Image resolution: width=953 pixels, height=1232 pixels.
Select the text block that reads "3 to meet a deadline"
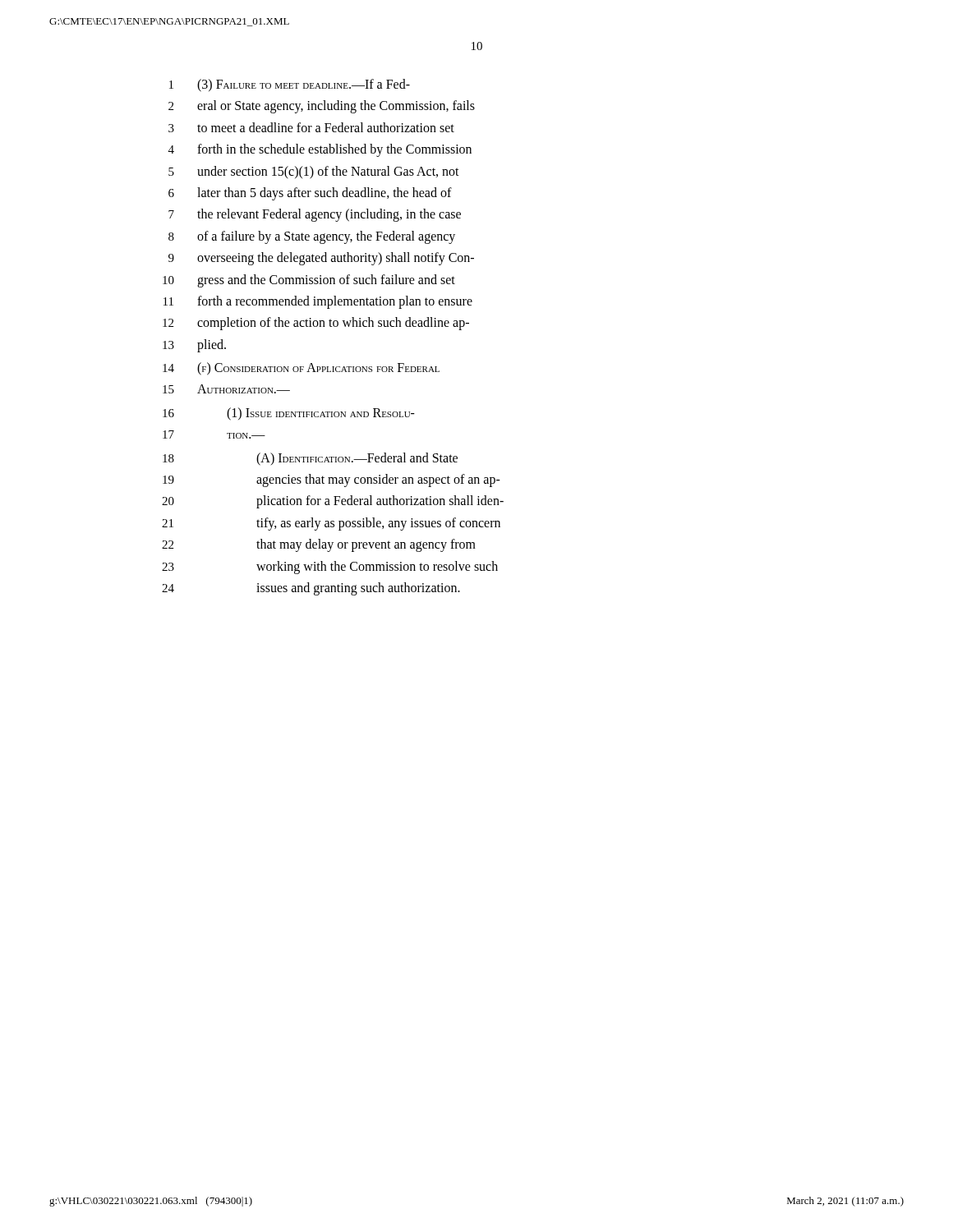pos(297,128)
